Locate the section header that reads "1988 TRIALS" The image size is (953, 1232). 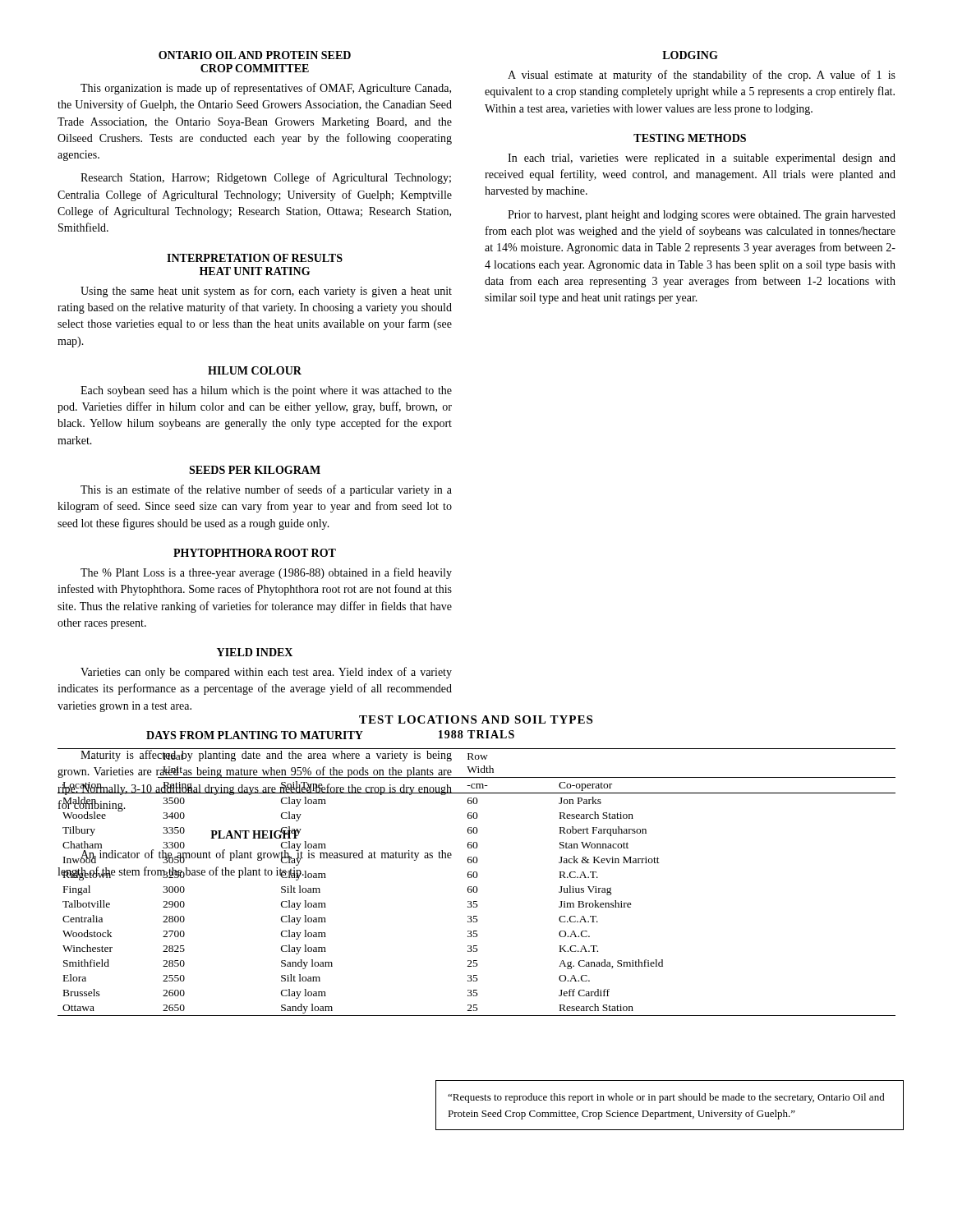click(476, 735)
